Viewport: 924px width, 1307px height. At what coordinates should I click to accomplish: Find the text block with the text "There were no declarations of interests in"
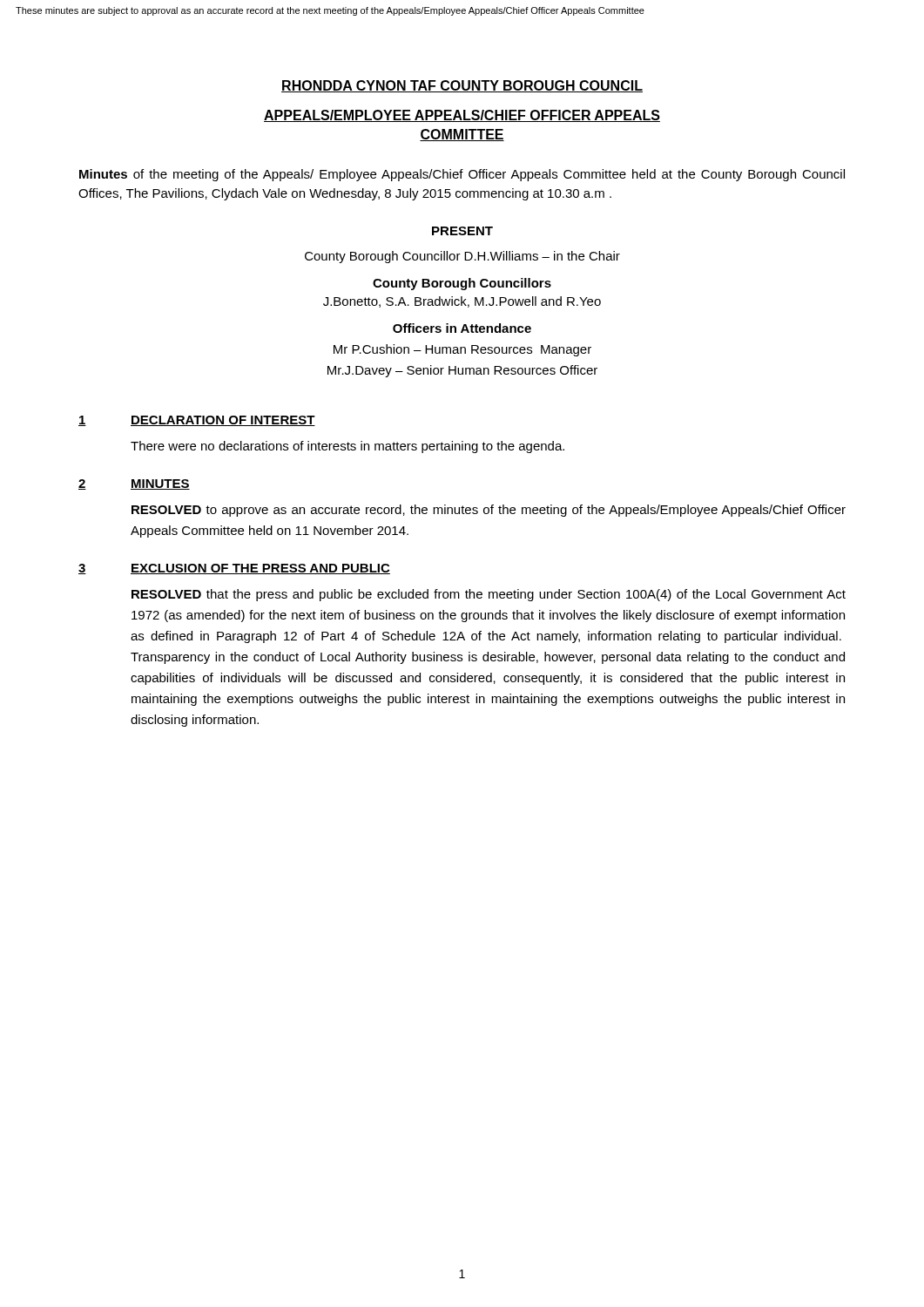coord(348,445)
